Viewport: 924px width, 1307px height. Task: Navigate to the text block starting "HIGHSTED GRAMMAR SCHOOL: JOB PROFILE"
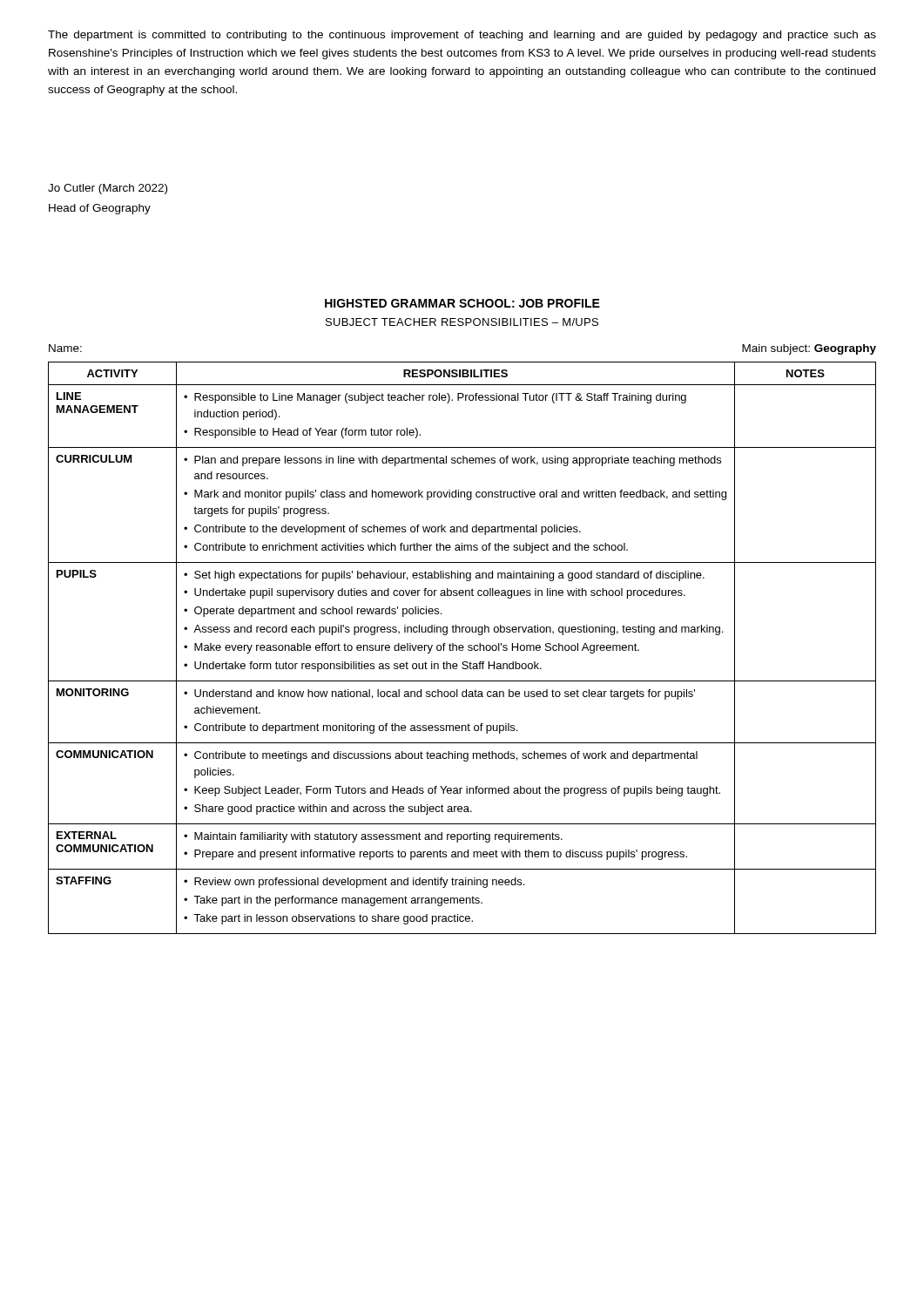[x=462, y=303]
